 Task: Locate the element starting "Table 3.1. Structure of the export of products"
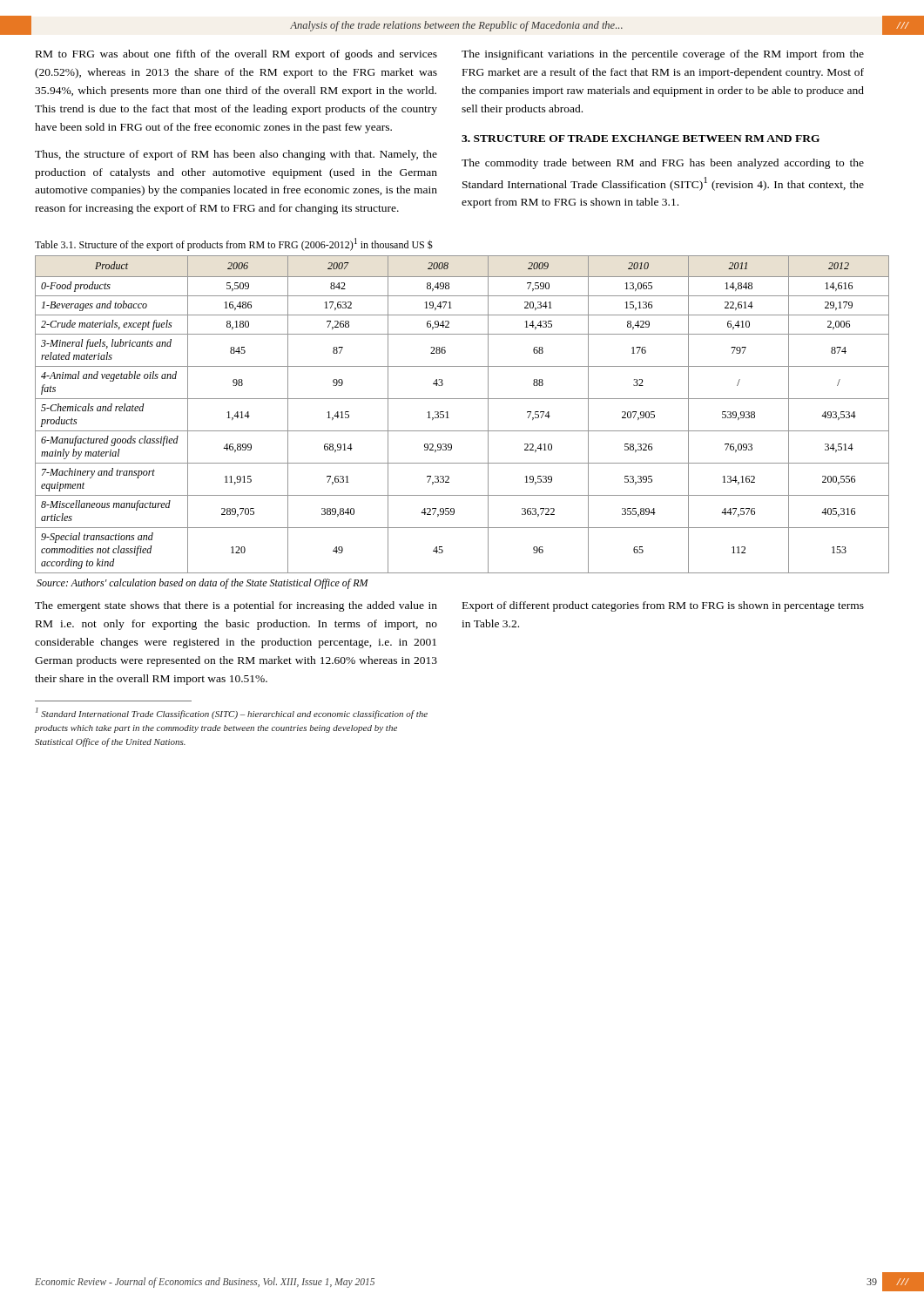(x=234, y=244)
